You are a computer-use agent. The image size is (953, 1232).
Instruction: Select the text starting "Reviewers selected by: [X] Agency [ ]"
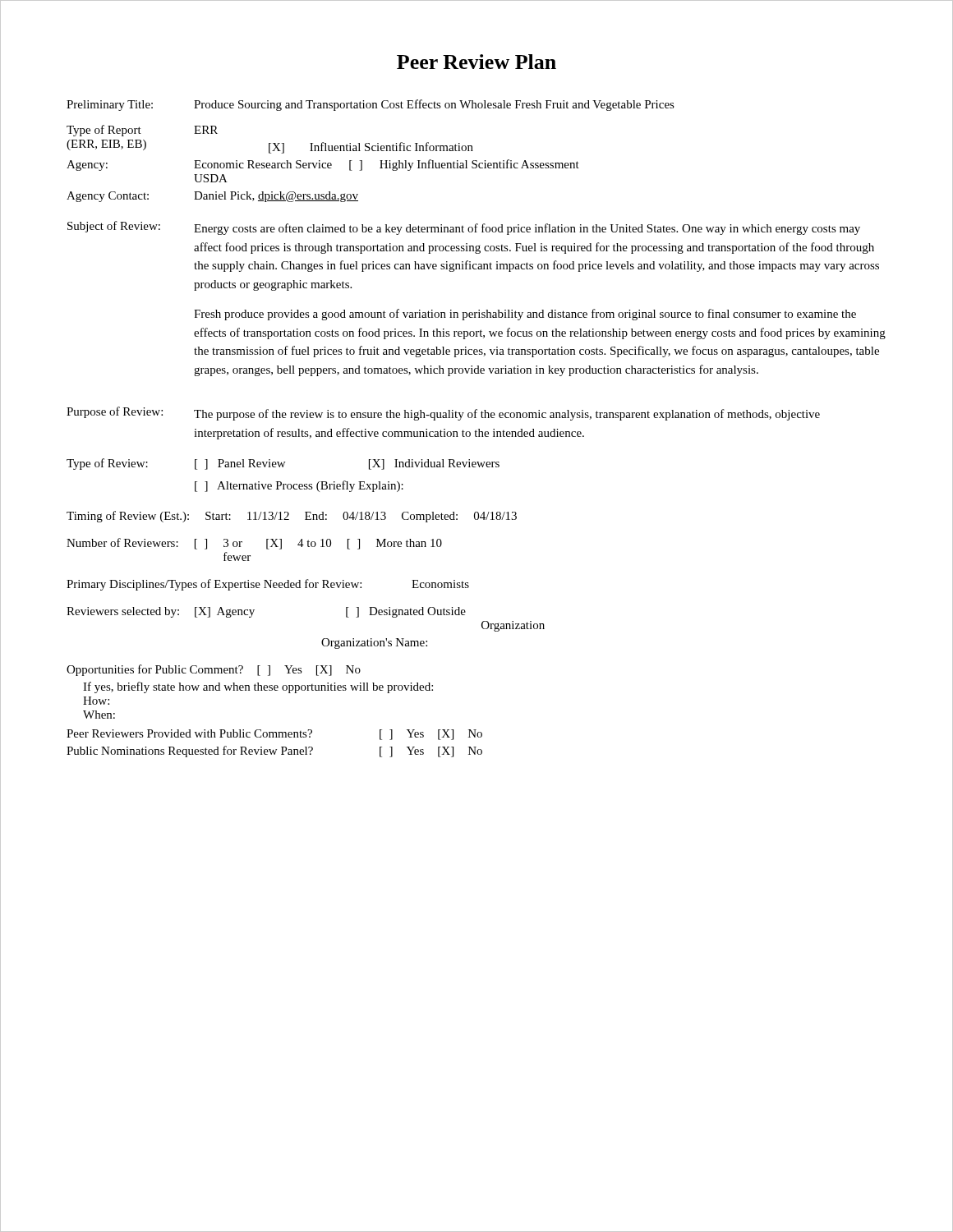point(476,627)
